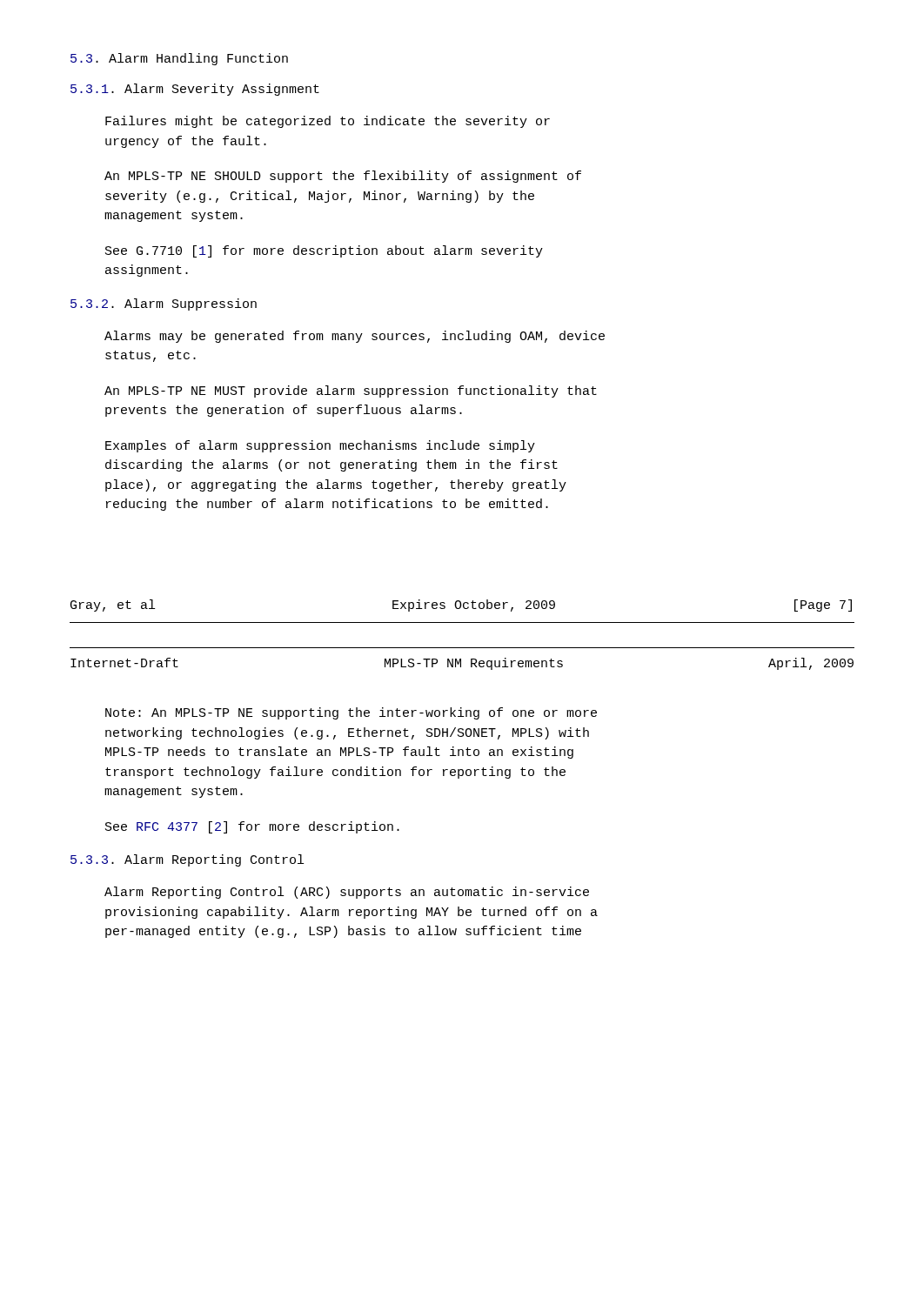The height and width of the screenshot is (1305, 924).
Task: Where is the section header that starts "5.3.1. Alarm Severity"?
Action: coord(195,90)
